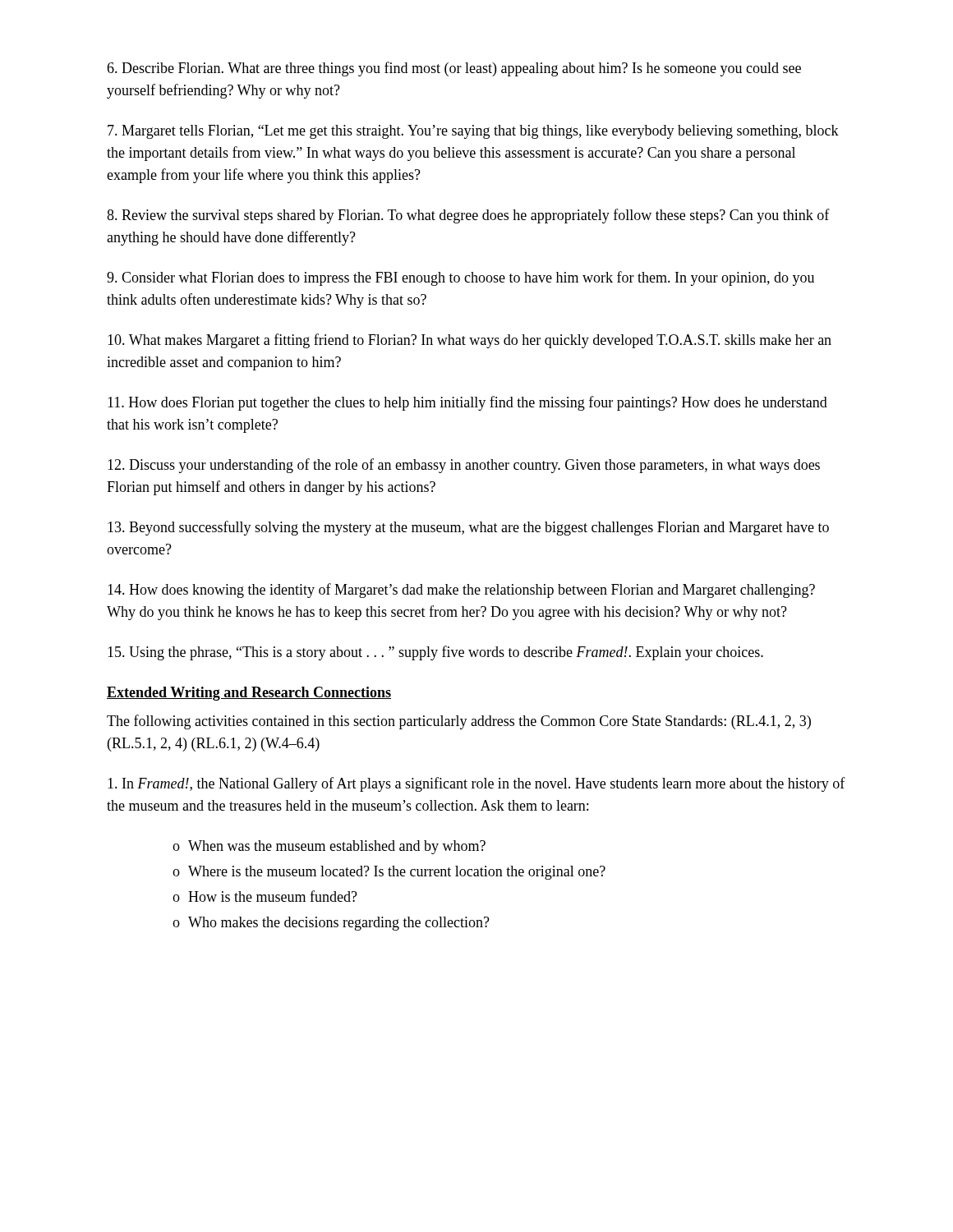Locate the element starting "Discuss your understanding of the role of"
Viewport: 953px width, 1232px height.
click(x=464, y=476)
